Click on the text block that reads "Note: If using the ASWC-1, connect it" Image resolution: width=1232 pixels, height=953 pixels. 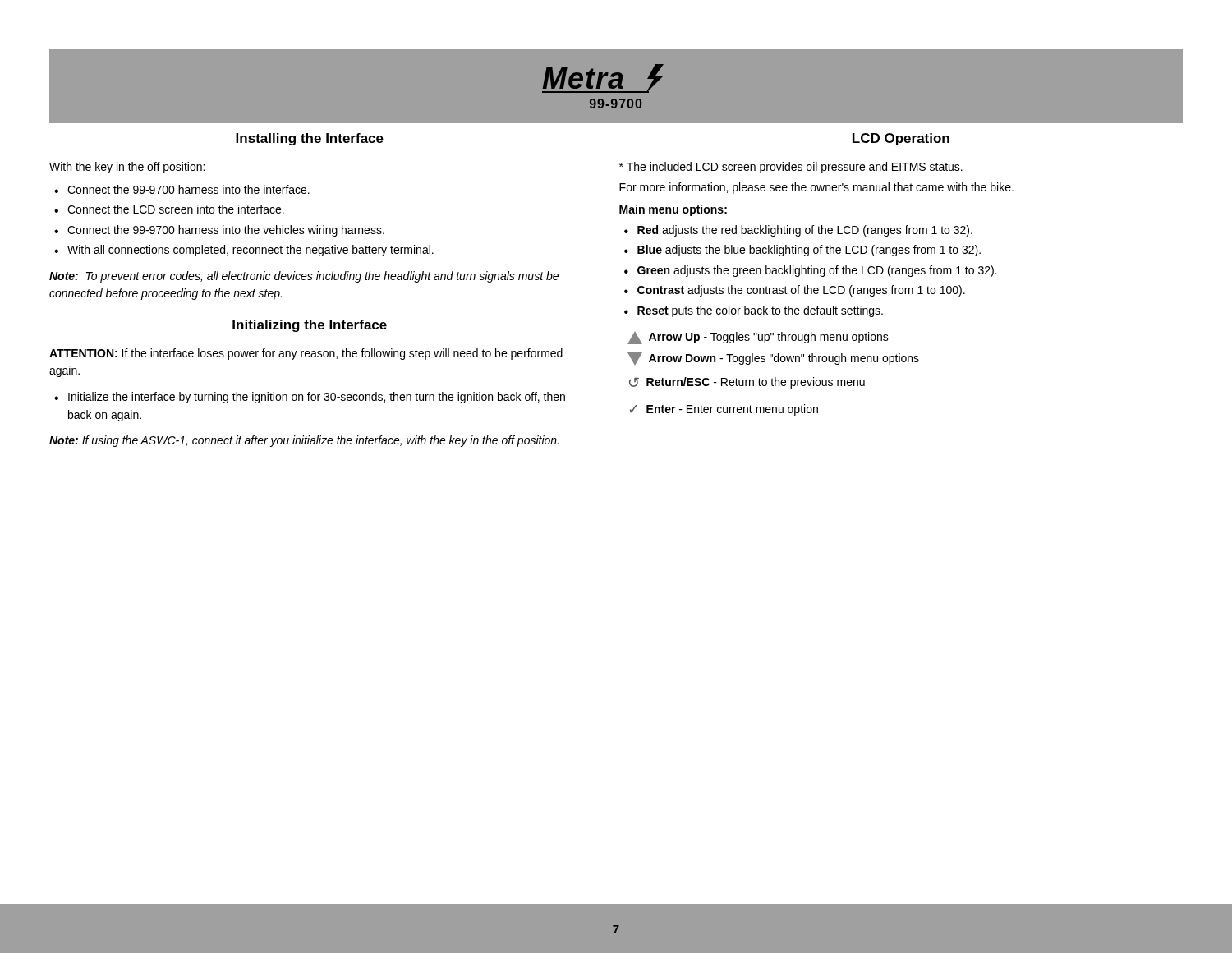305,441
